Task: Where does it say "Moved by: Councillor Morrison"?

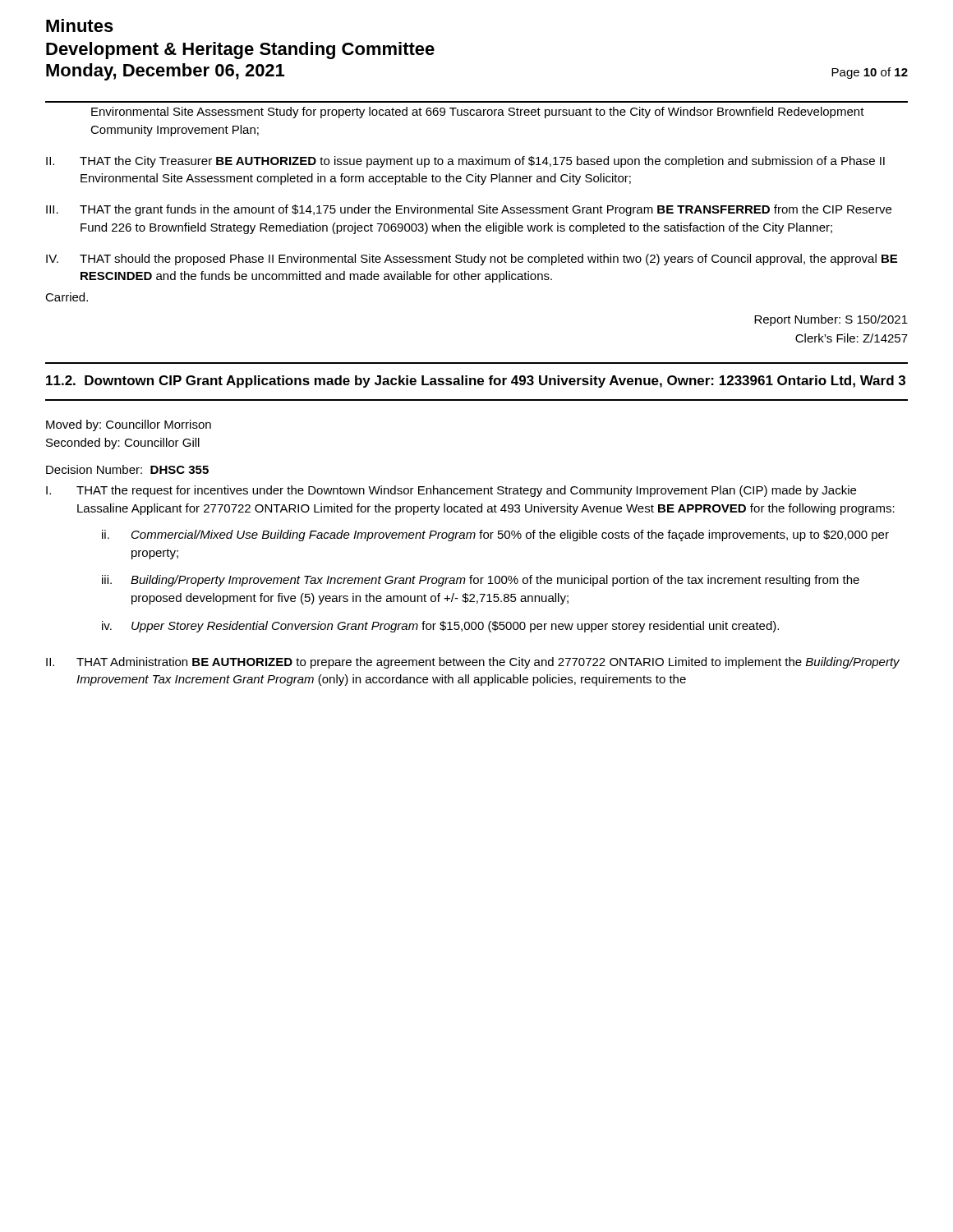Action: 128,424
